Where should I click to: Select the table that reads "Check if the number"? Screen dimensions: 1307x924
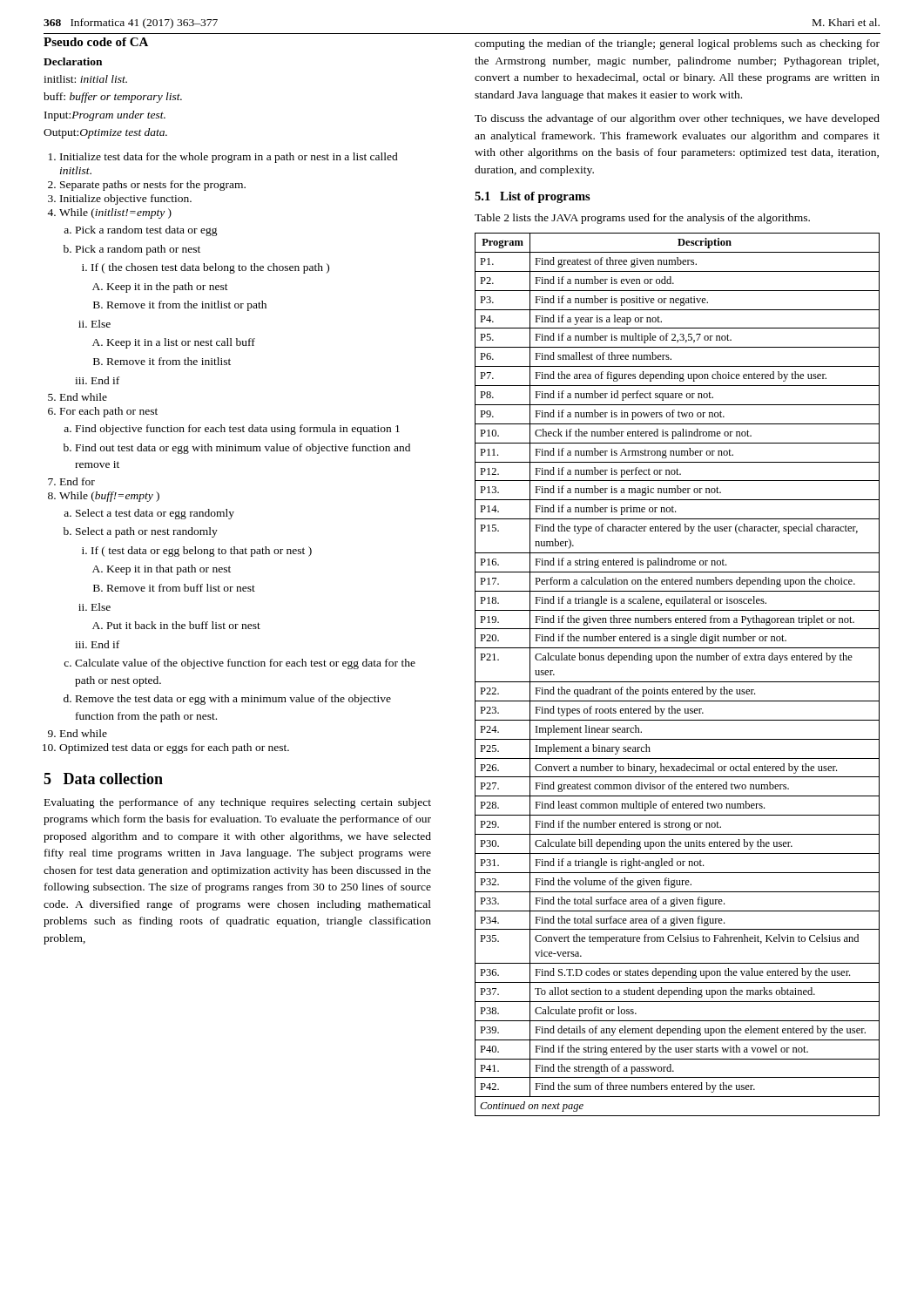tap(677, 674)
